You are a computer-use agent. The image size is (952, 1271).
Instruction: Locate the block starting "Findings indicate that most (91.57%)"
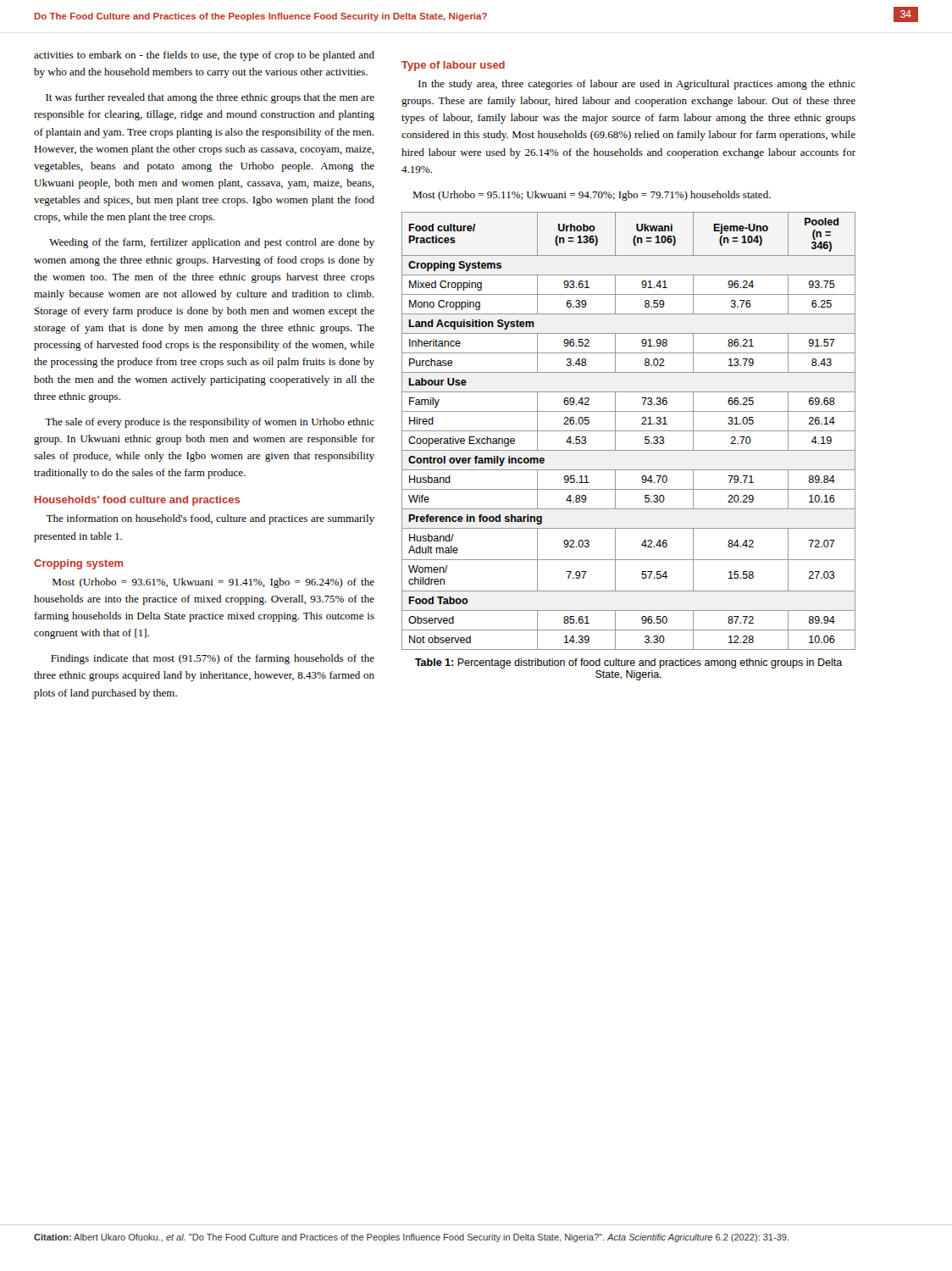204,675
